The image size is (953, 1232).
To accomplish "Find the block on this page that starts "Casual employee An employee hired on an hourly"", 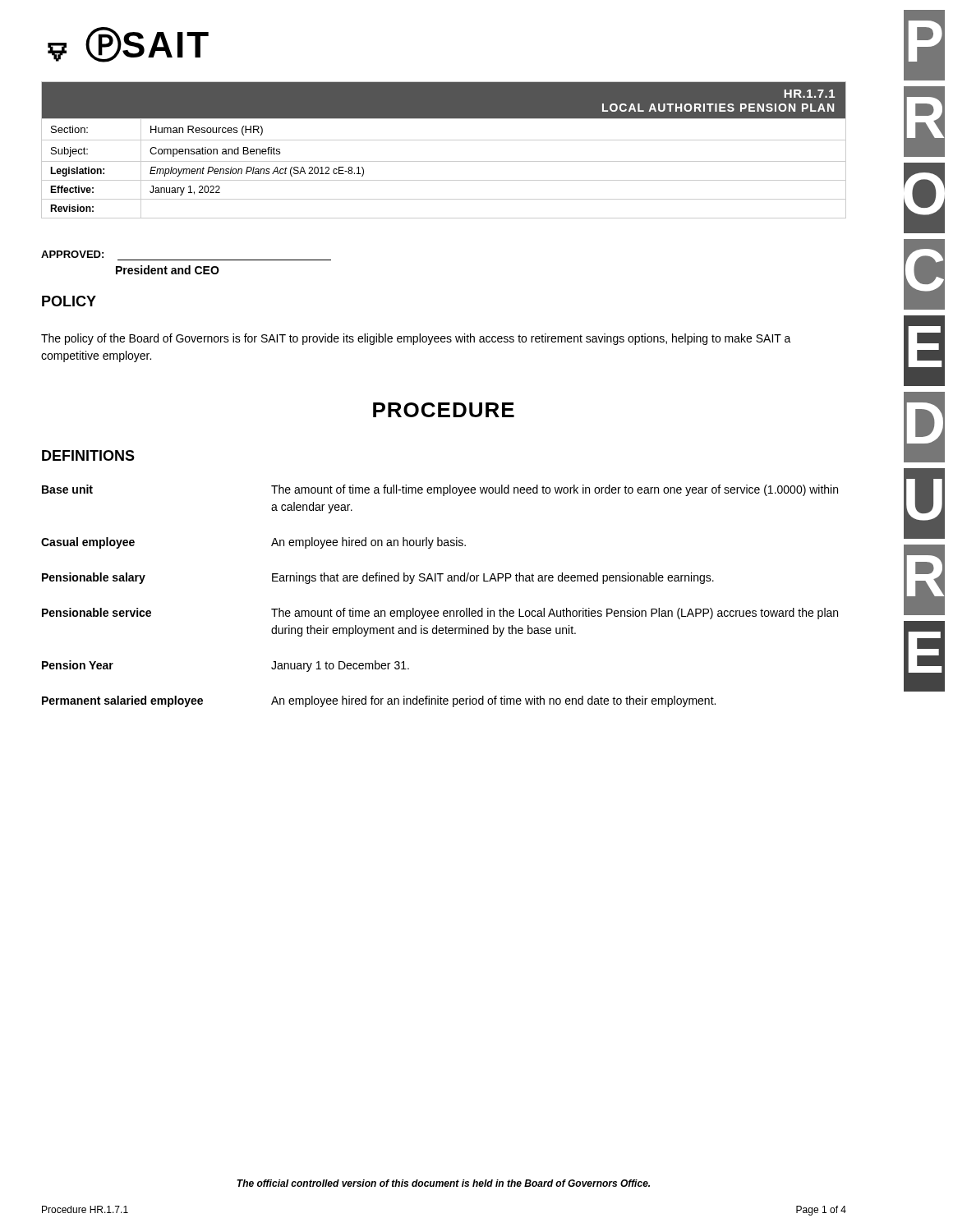I will point(444,542).
